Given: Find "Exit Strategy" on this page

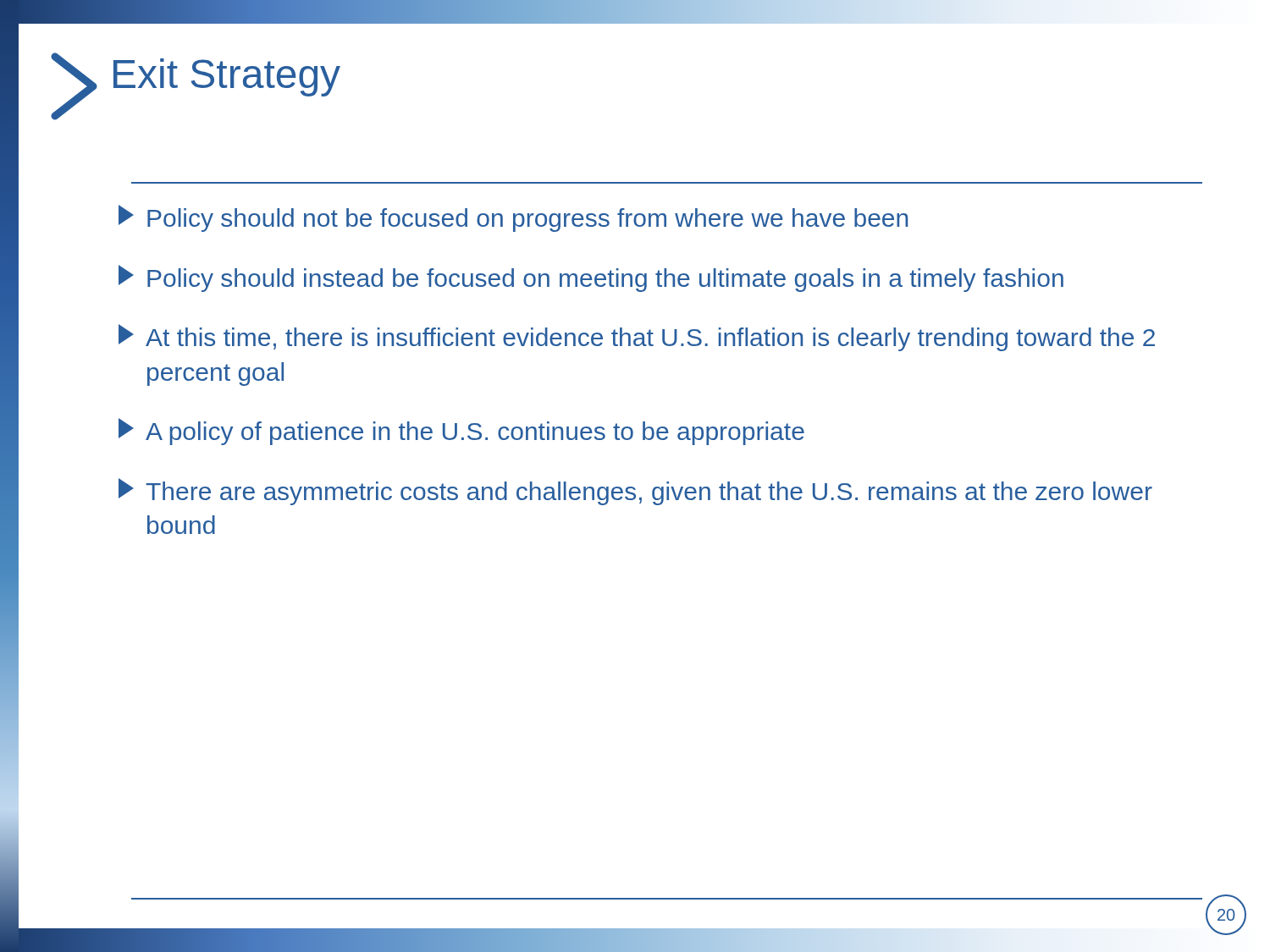Looking at the screenshot, I should pyautogui.click(x=225, y=74).
